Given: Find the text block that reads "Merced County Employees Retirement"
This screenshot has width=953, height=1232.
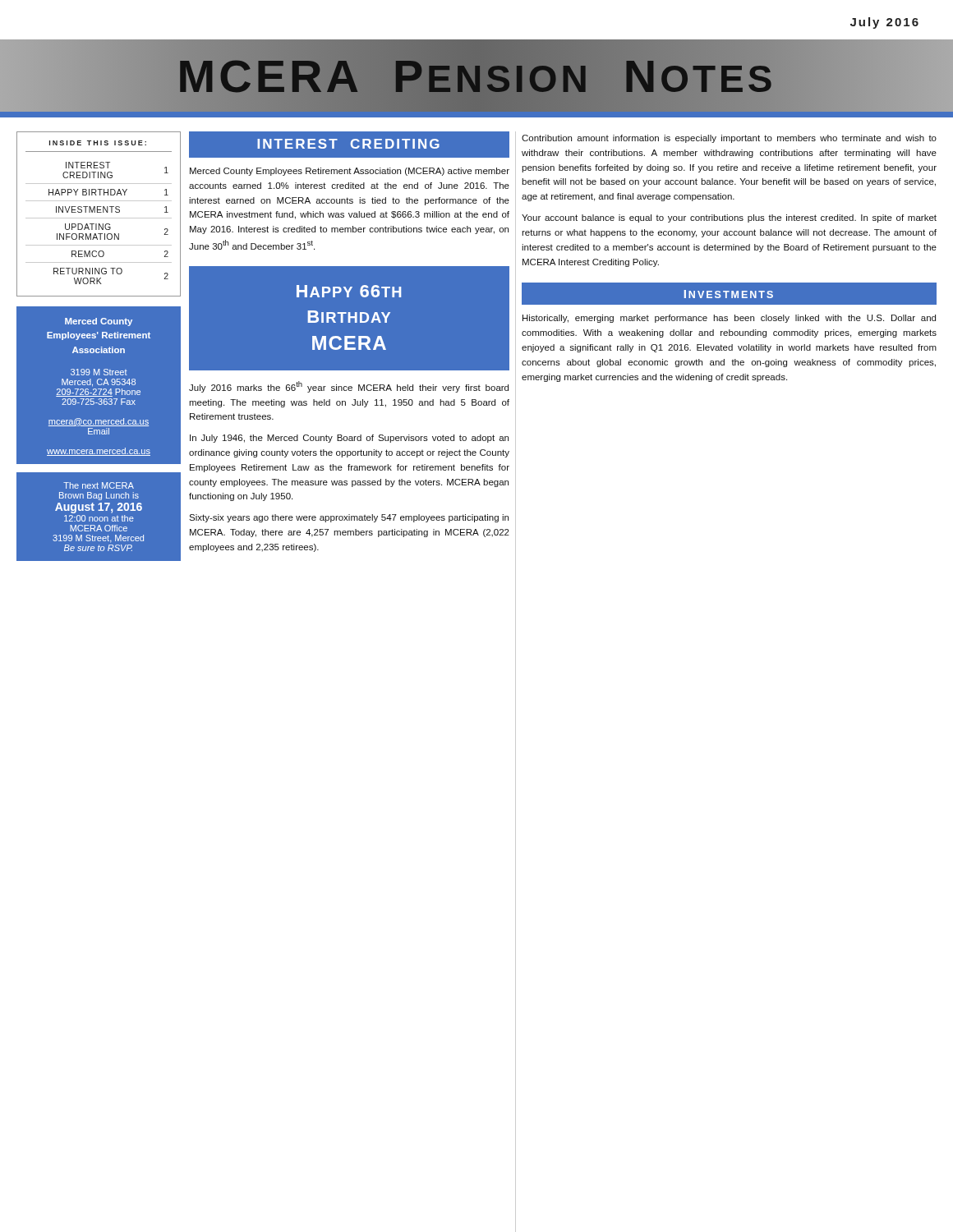Looking at the screenshot, I should pyautogui.click(x=349, y=209).
